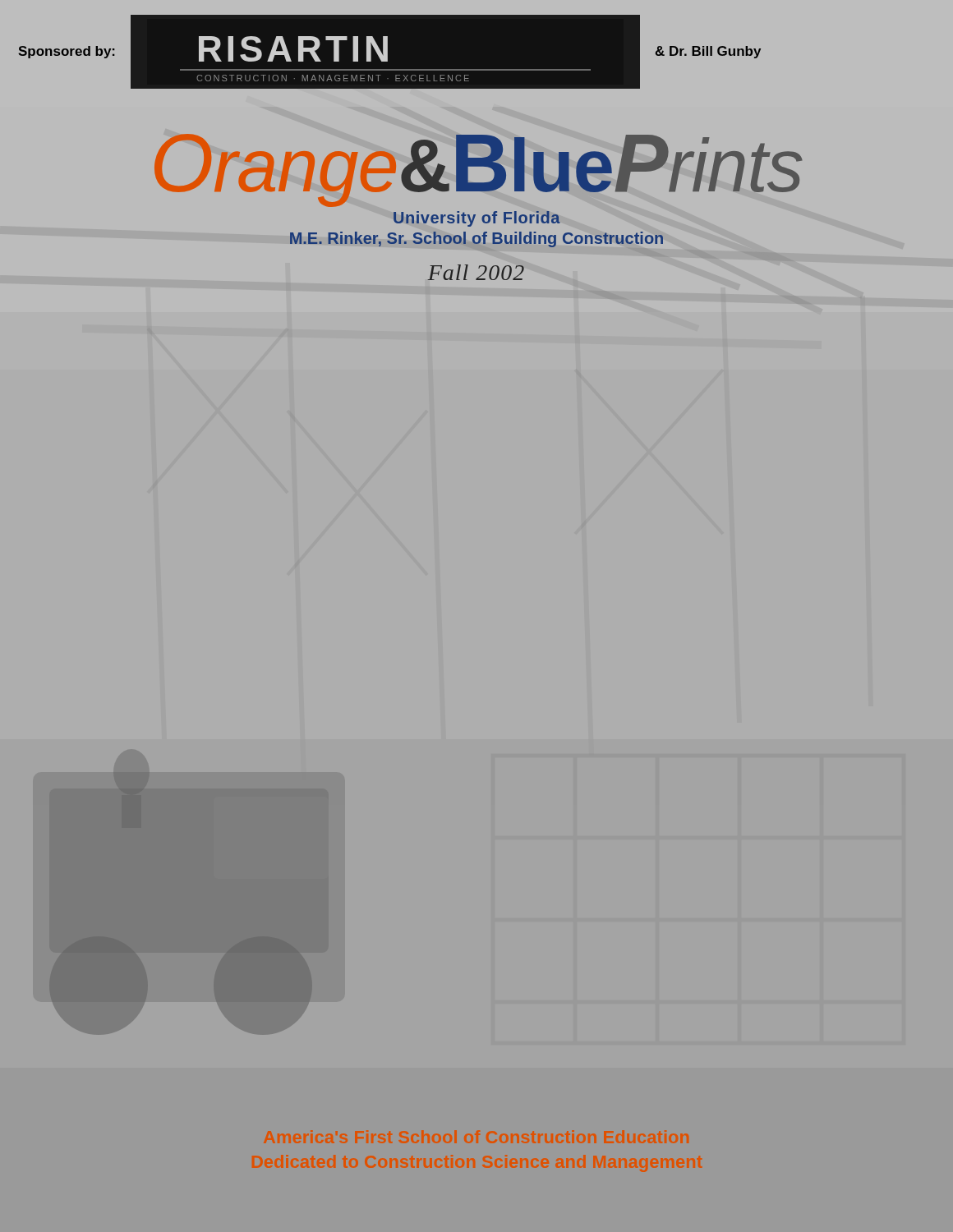Find the block starting "University of Florida"

[x=476, y=218]
